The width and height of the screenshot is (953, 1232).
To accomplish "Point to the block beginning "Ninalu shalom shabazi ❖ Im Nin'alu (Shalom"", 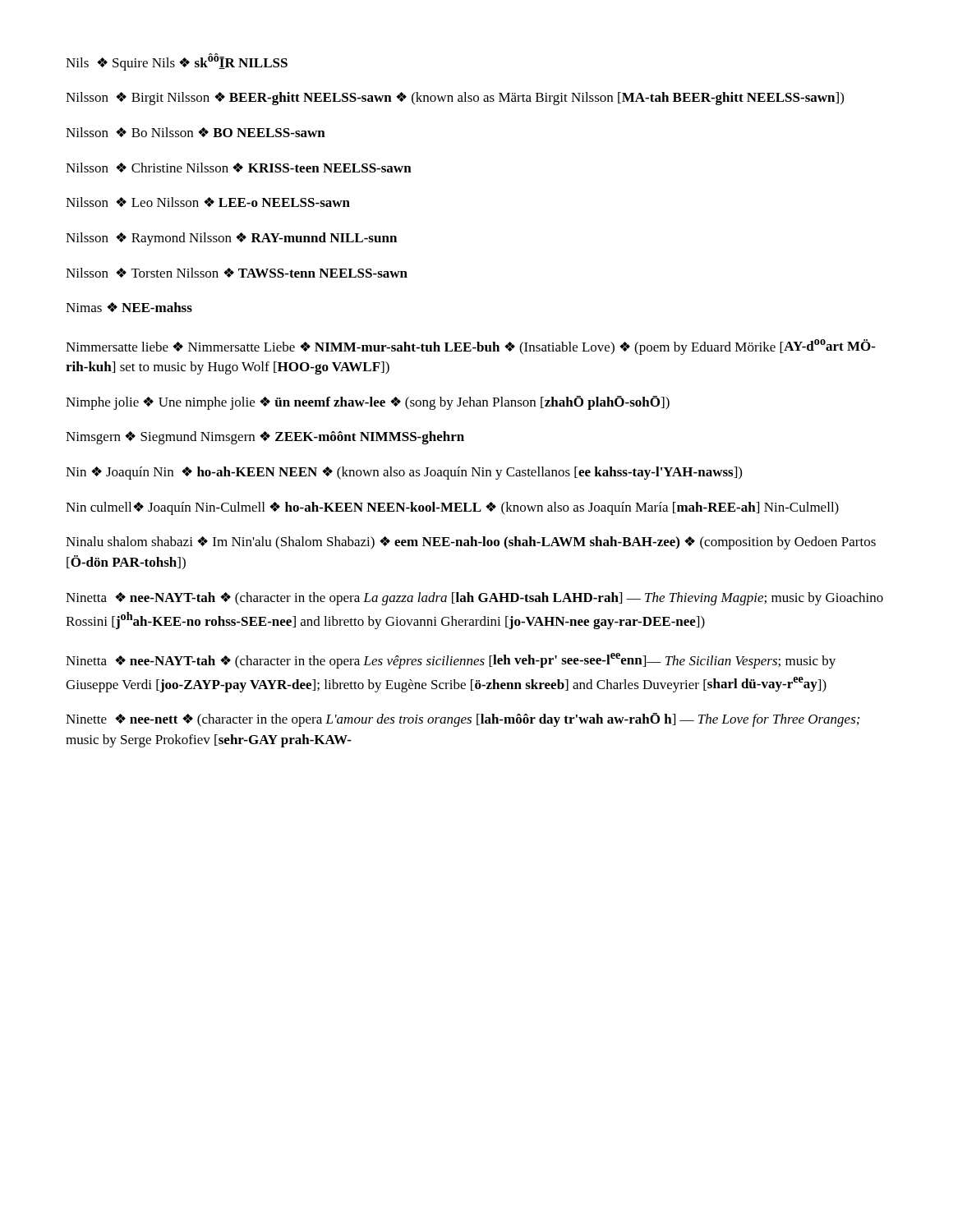I will (471, 552).
